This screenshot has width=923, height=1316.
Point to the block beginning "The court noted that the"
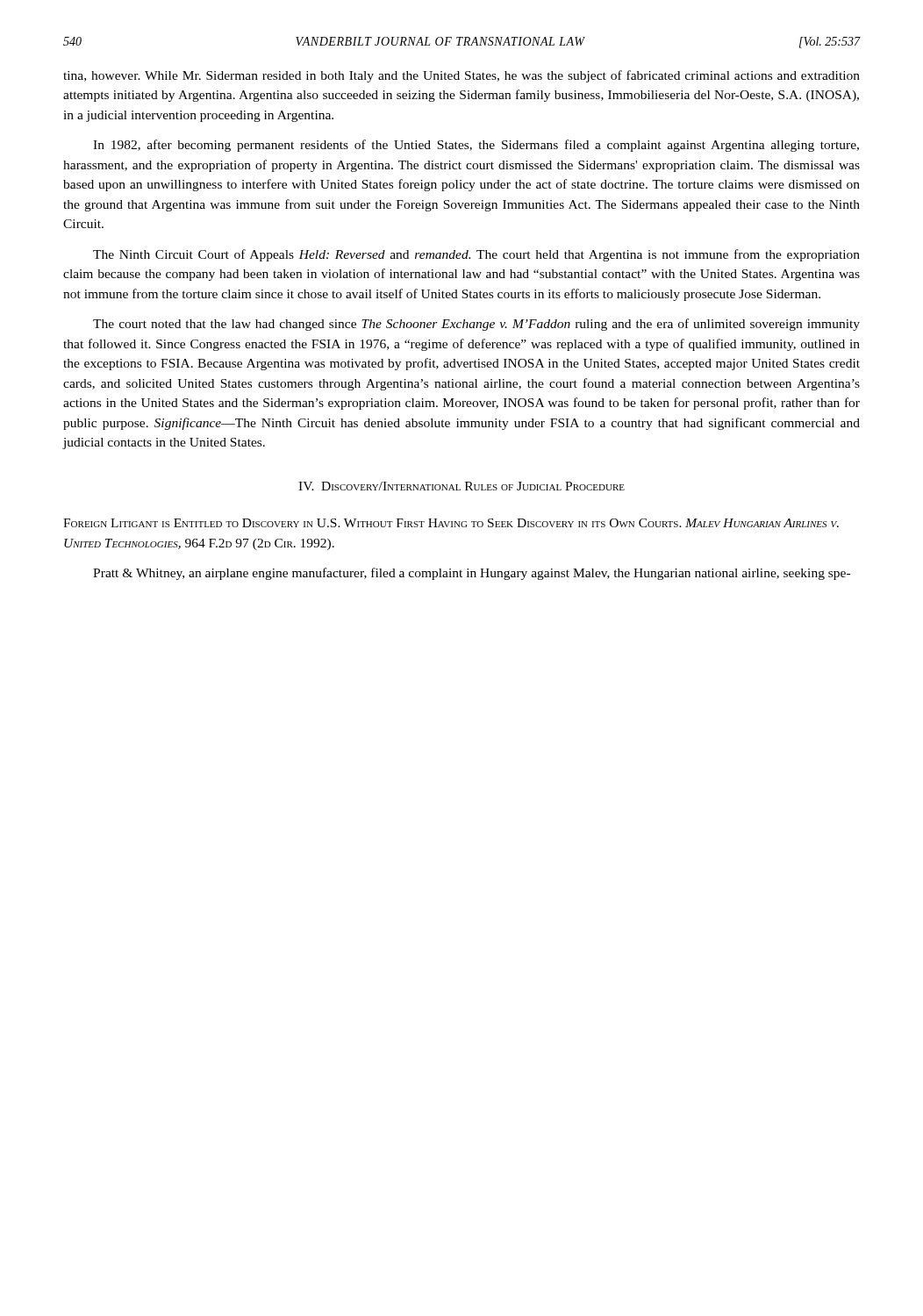click(462, 383)
